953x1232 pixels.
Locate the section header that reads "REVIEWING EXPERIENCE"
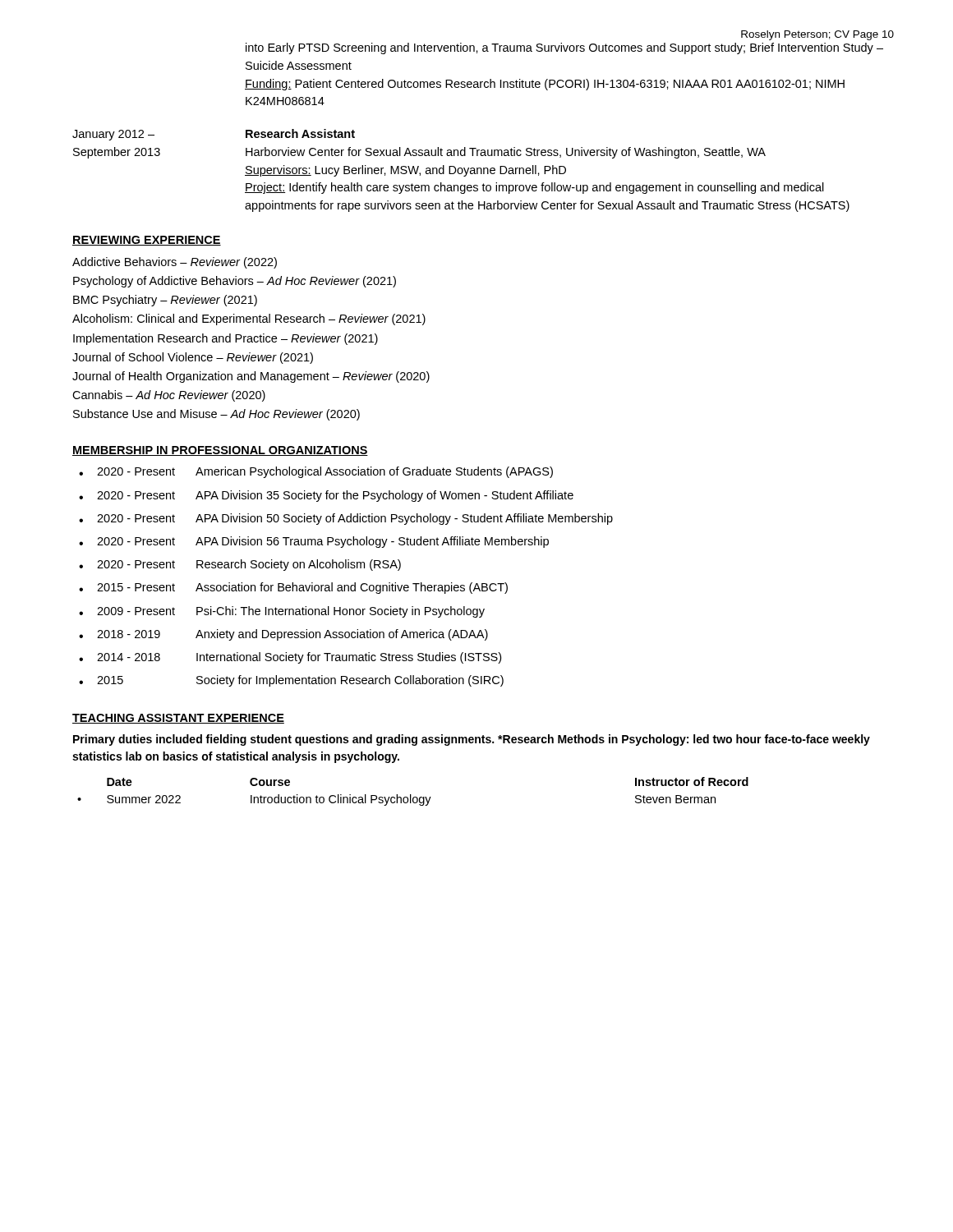146,240
